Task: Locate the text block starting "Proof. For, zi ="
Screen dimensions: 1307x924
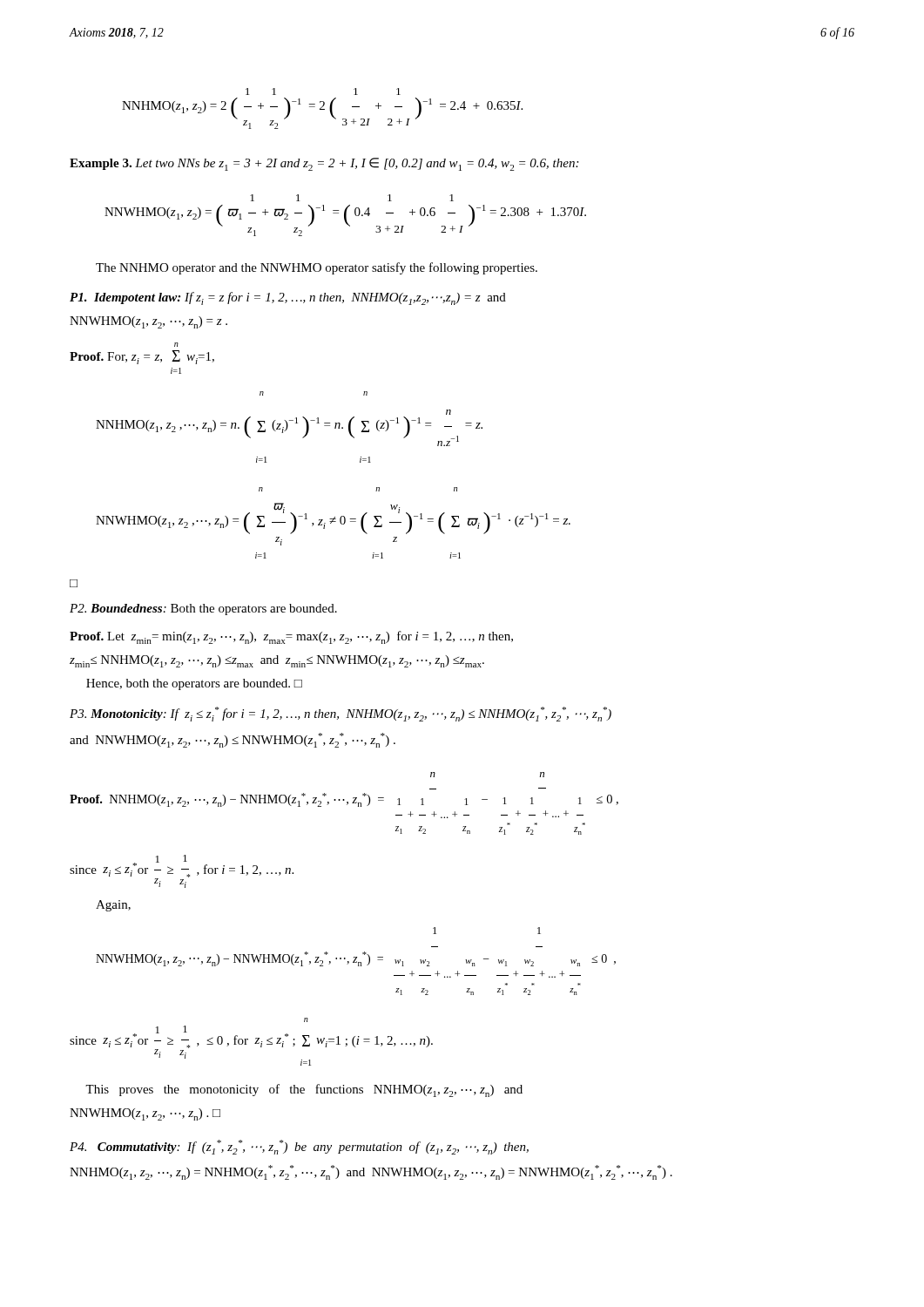Action: (x=142, y=357)
